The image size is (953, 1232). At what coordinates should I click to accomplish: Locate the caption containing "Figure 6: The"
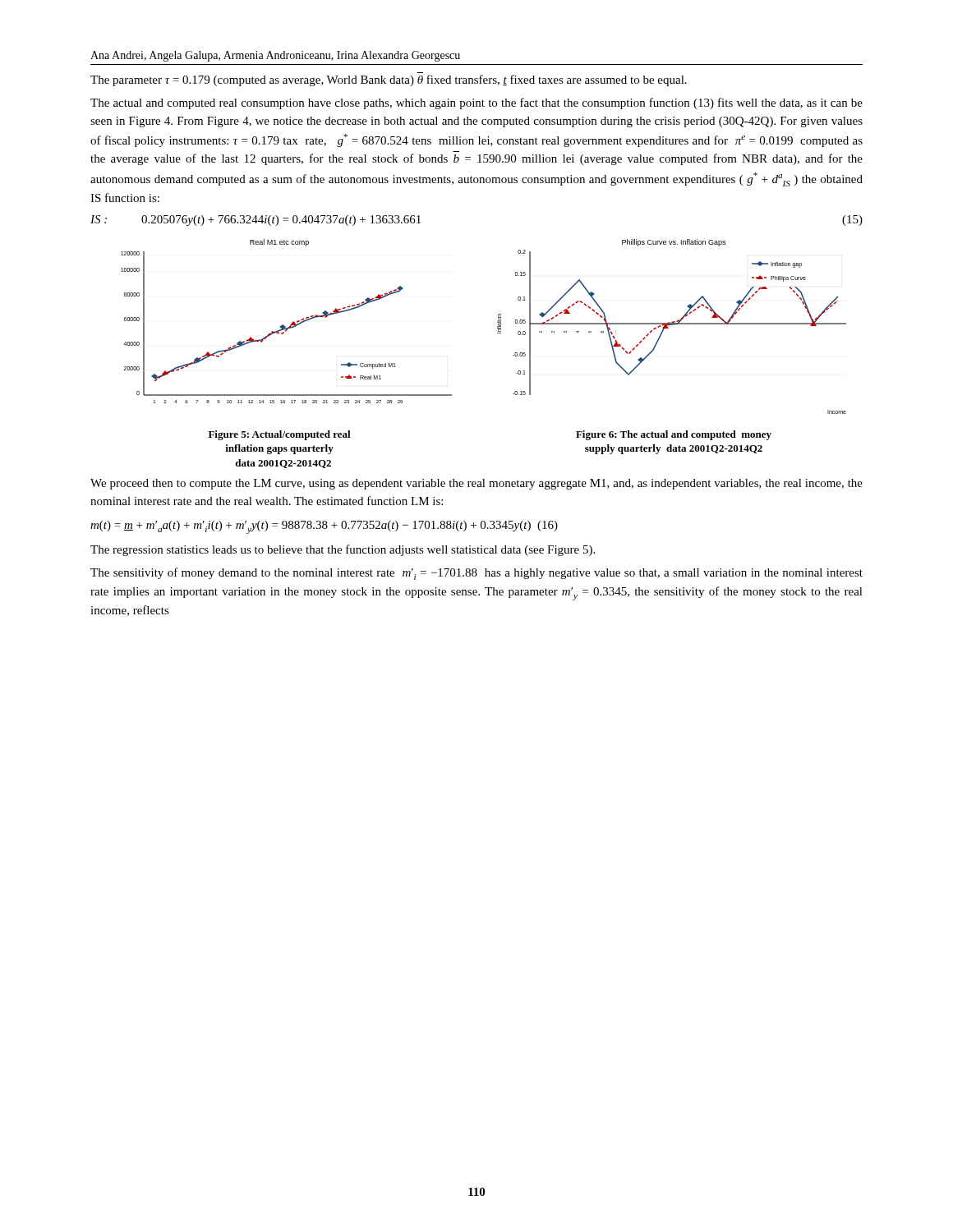click(674, 441)
